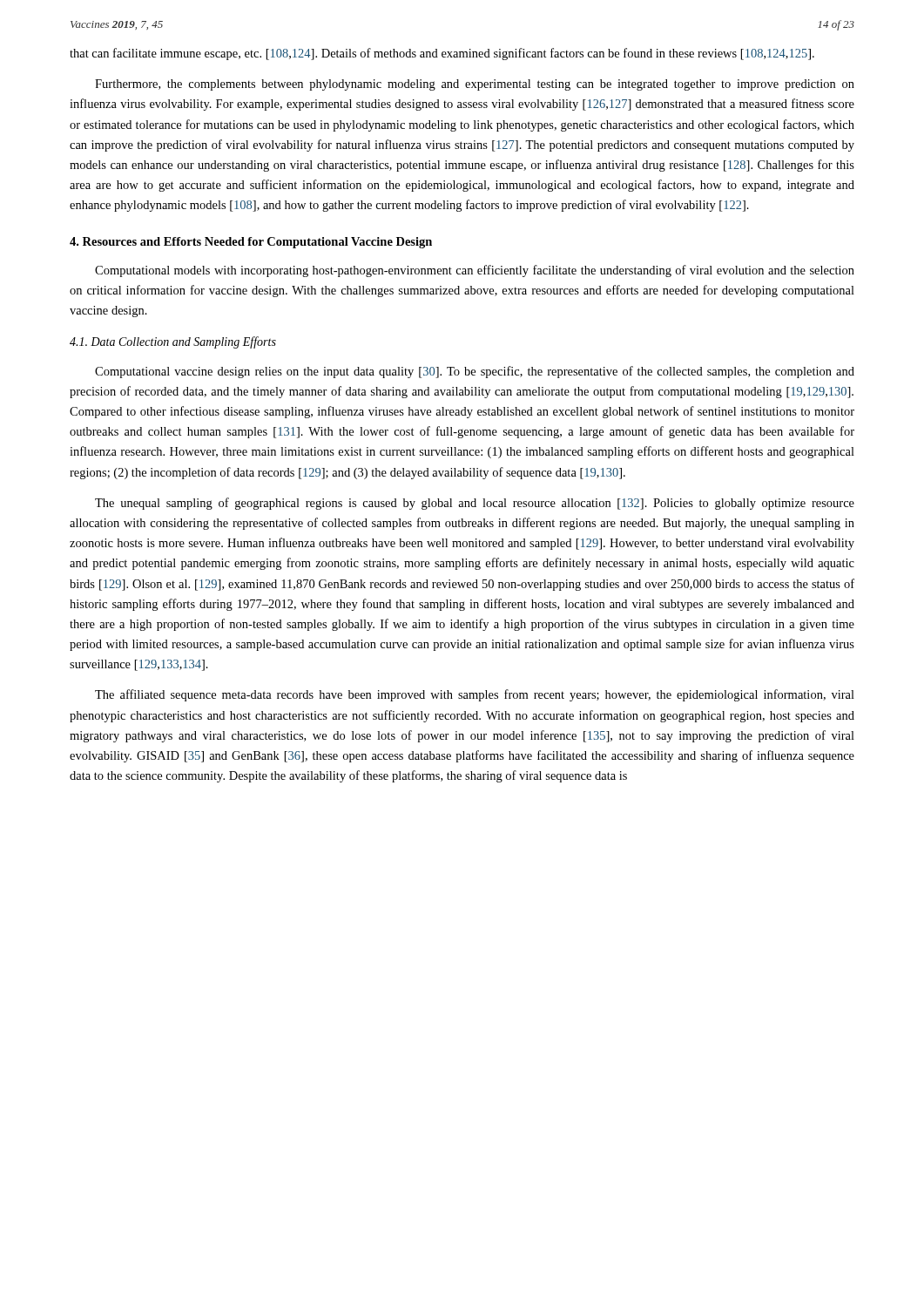
Task: Find the section header that reads "4.1. Data Collection and"
Action: (173, 342)
